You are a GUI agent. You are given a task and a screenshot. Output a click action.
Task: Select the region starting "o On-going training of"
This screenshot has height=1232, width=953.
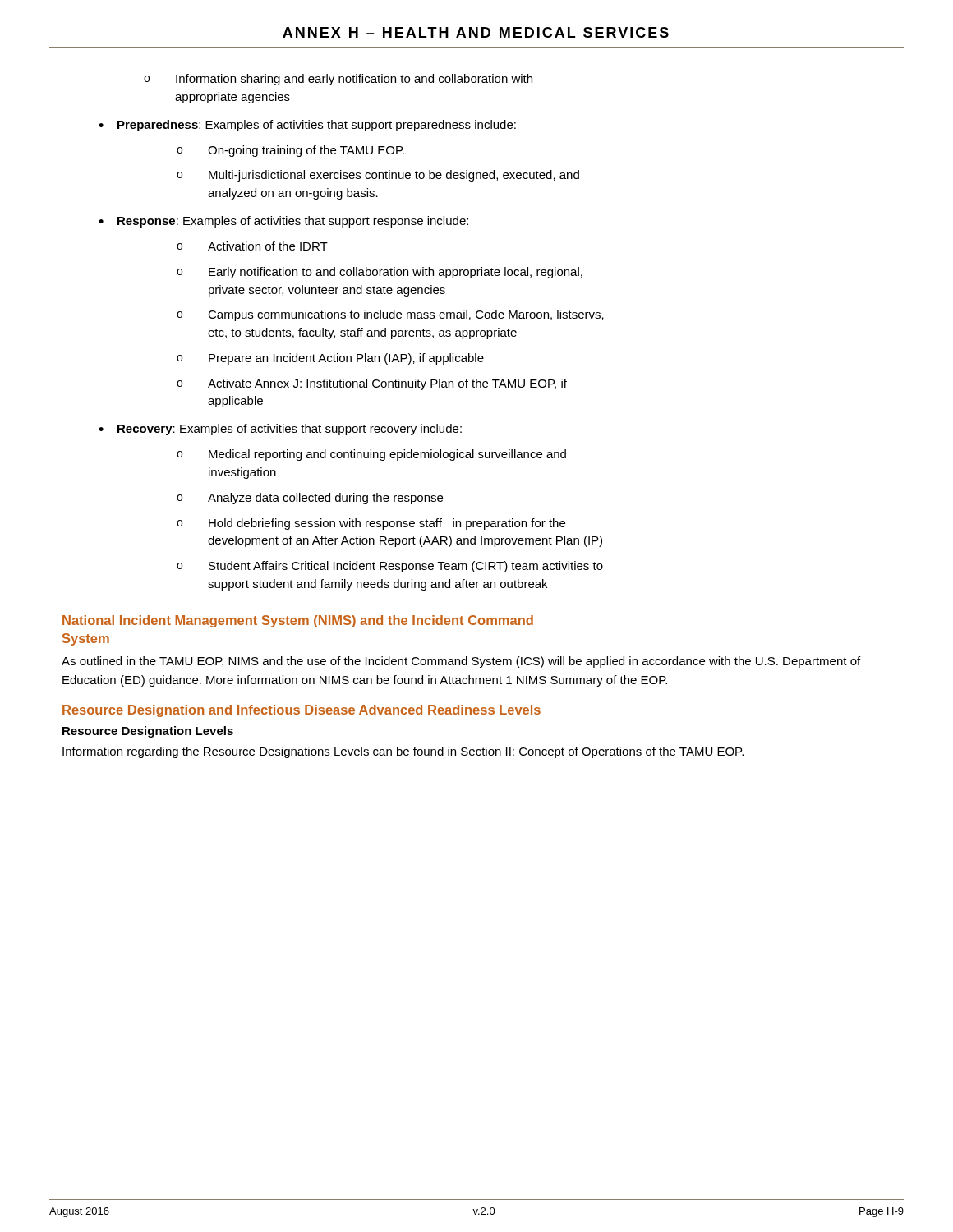coord(290,151)
